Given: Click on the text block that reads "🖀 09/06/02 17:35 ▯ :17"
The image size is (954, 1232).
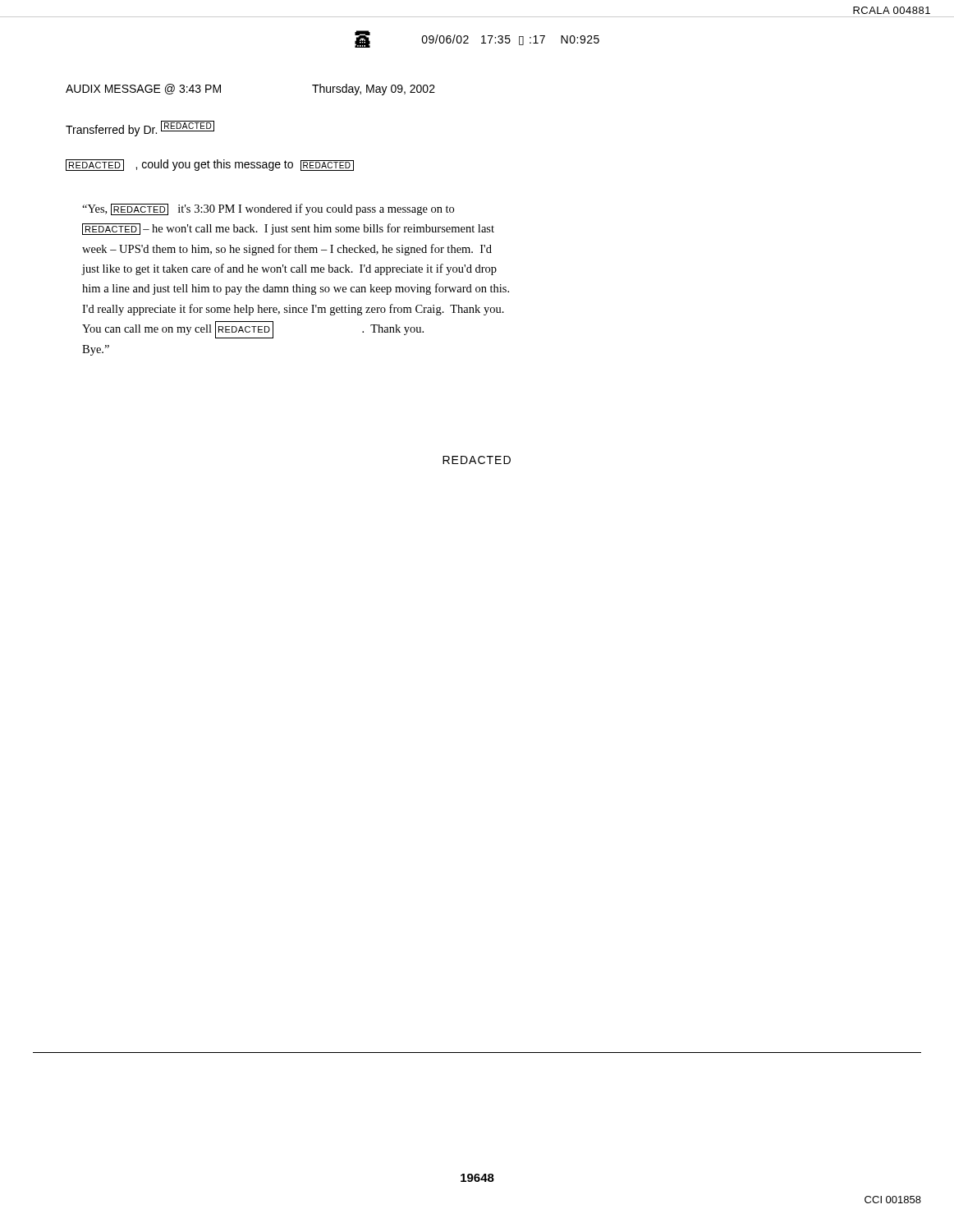Looking at the screenshot, I should coord(477,39).
